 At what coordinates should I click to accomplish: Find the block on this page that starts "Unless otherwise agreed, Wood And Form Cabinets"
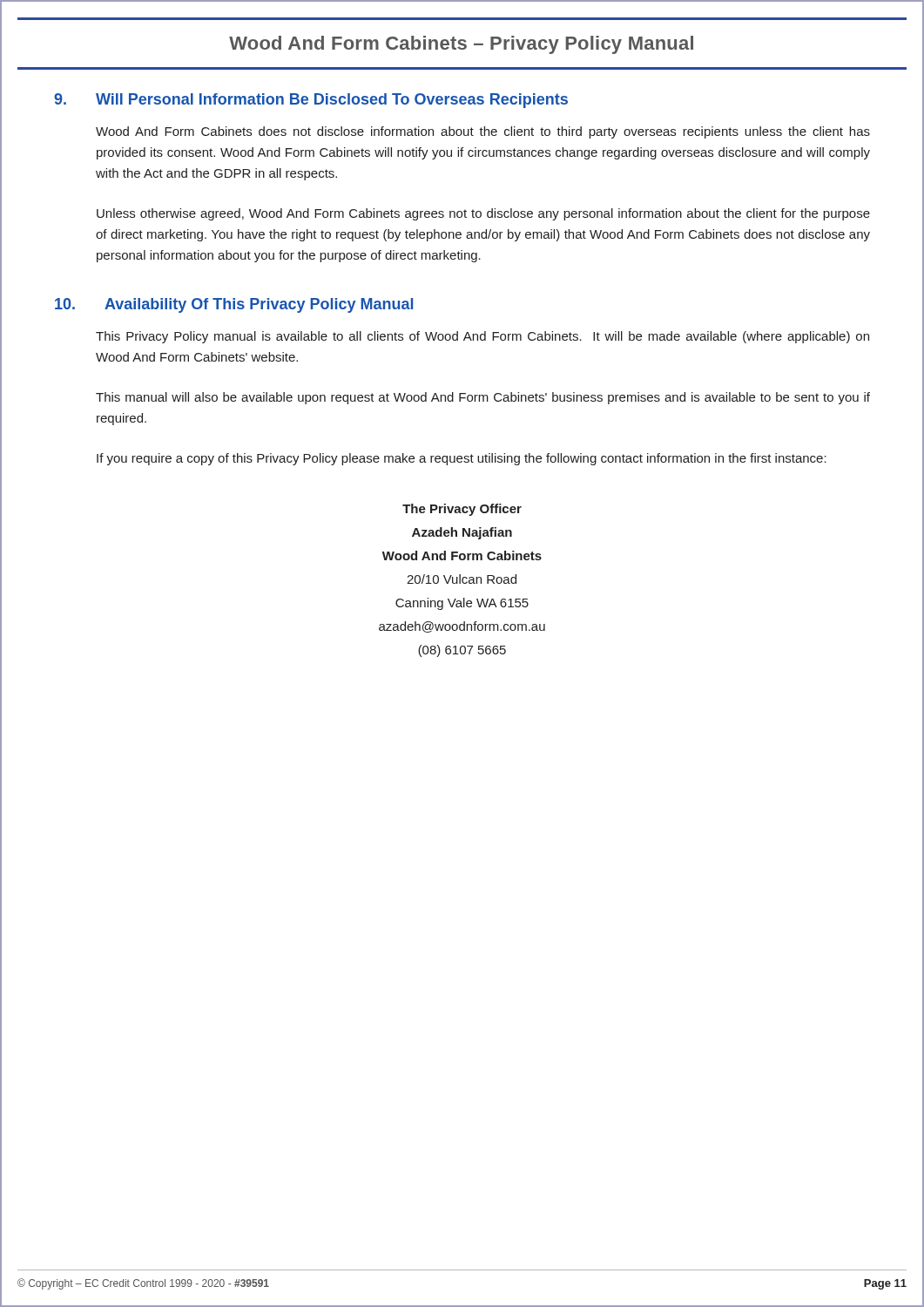point(483,234)
